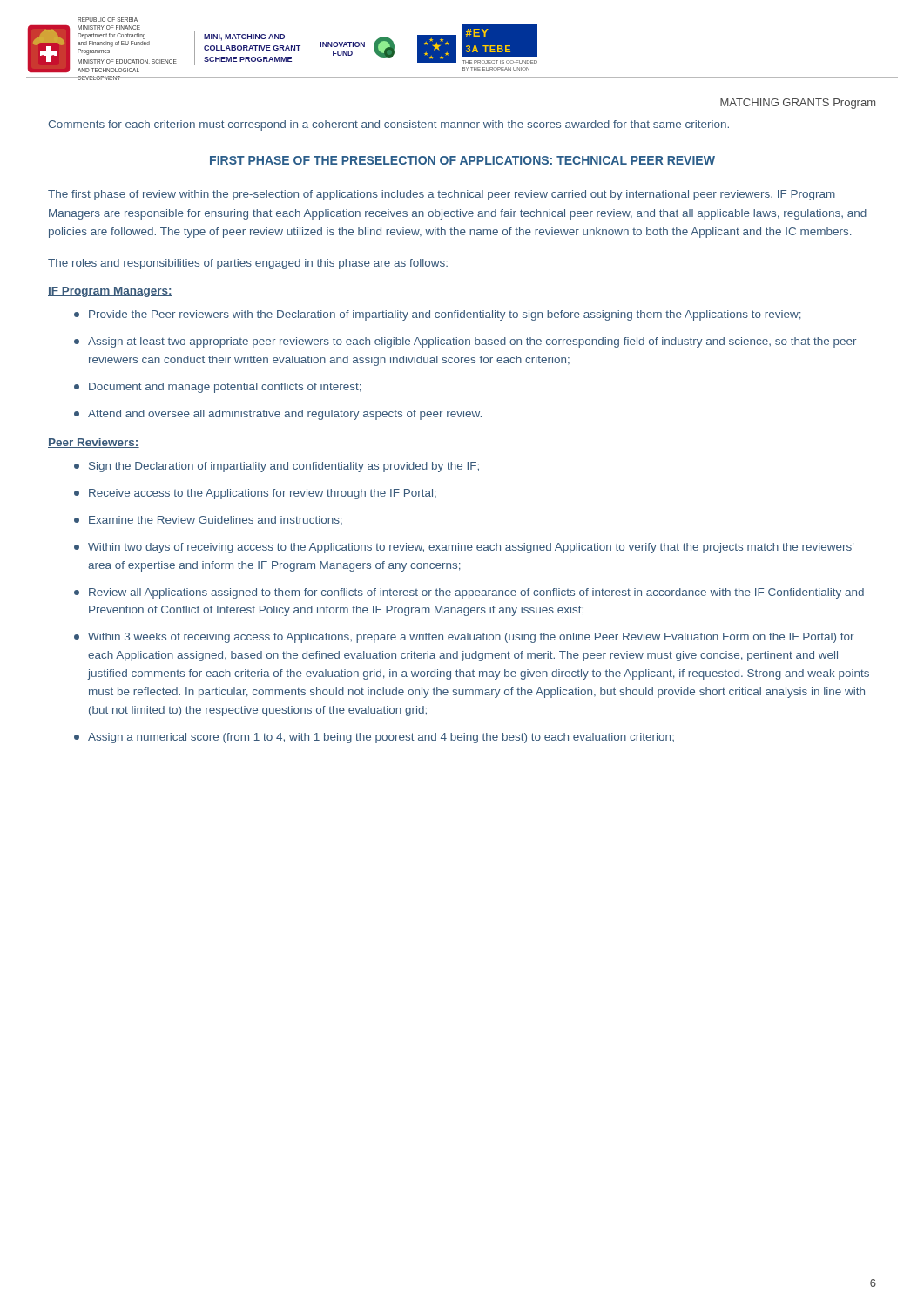Navigate to the text starting "Document and manage potential conflicts of interest;"

point(218,388)
